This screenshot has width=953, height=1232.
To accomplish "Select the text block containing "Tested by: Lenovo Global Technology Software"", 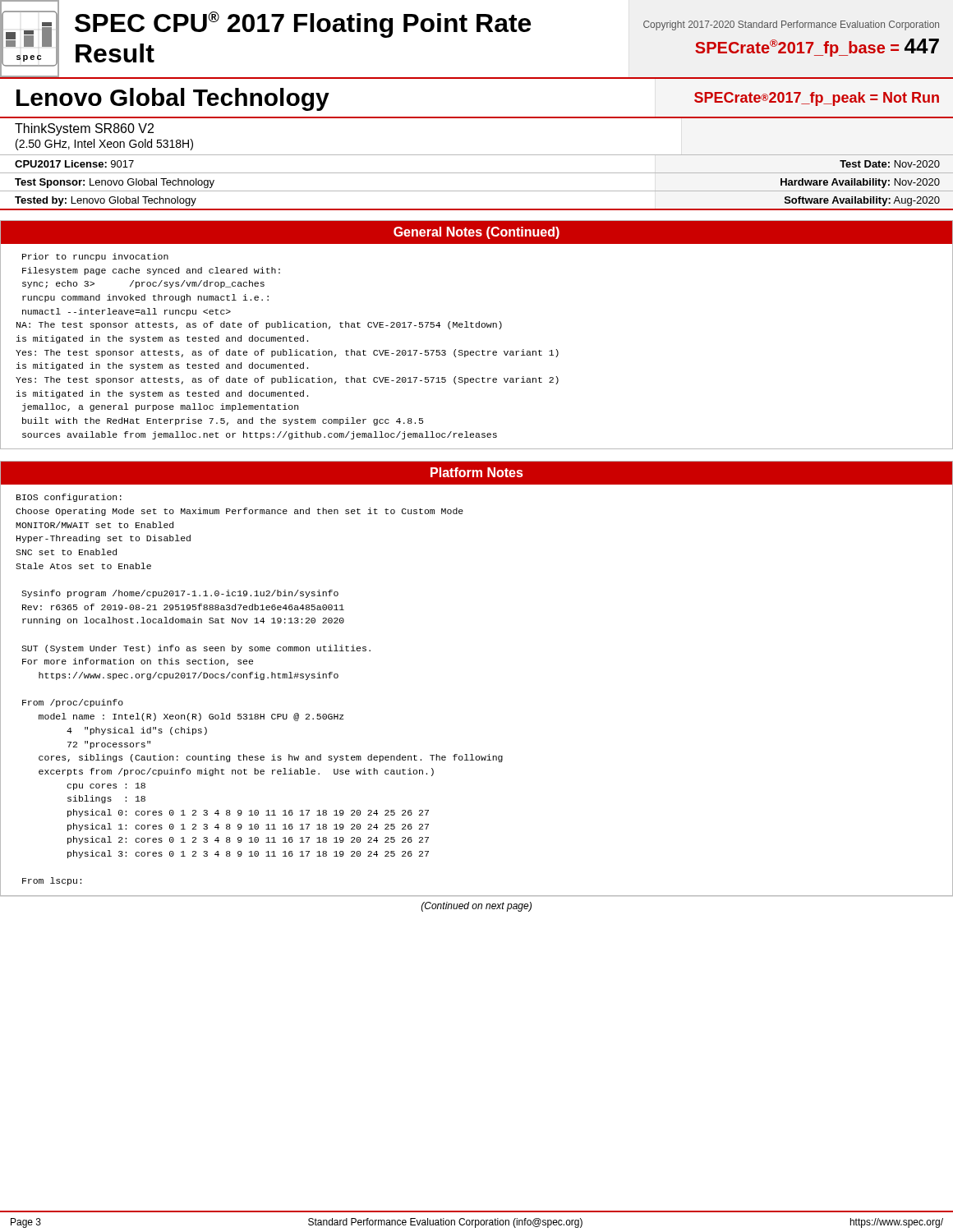I will coord(476,200).
